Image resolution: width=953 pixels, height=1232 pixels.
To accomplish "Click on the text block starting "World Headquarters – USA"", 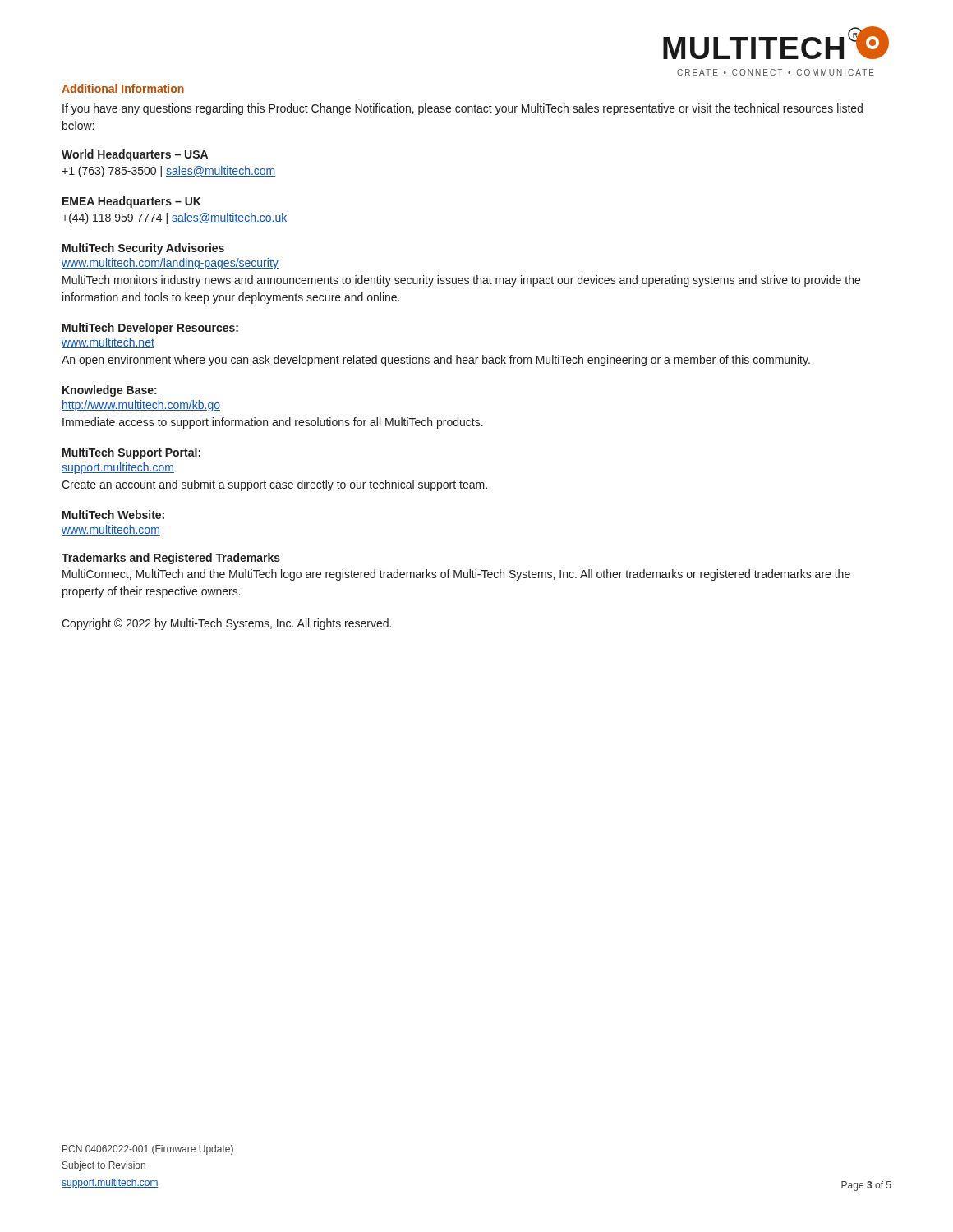I will point(135,155).
